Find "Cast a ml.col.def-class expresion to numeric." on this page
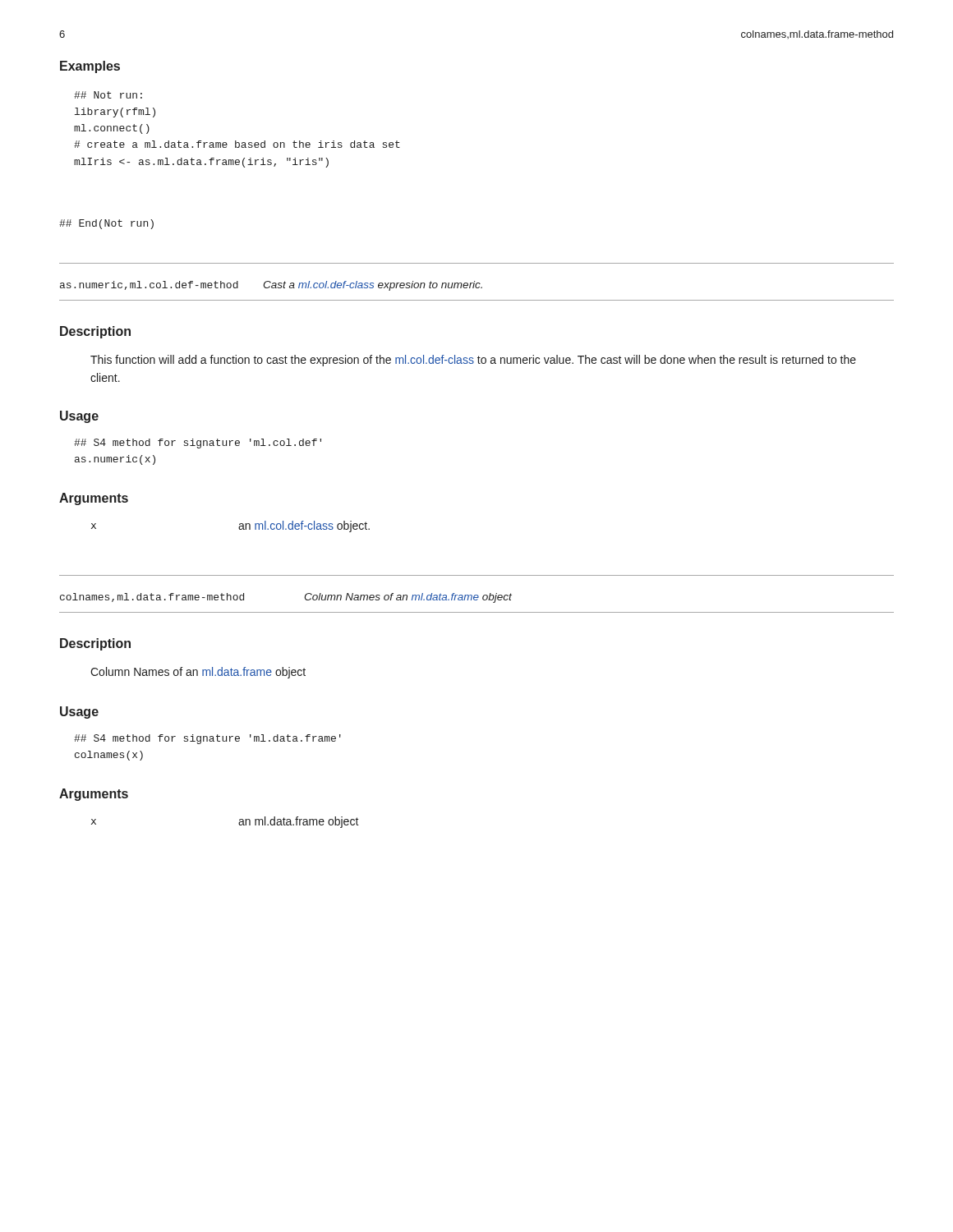Viewport: 953px width, 1232px height. pyautogui.click(x=373, y=285)
